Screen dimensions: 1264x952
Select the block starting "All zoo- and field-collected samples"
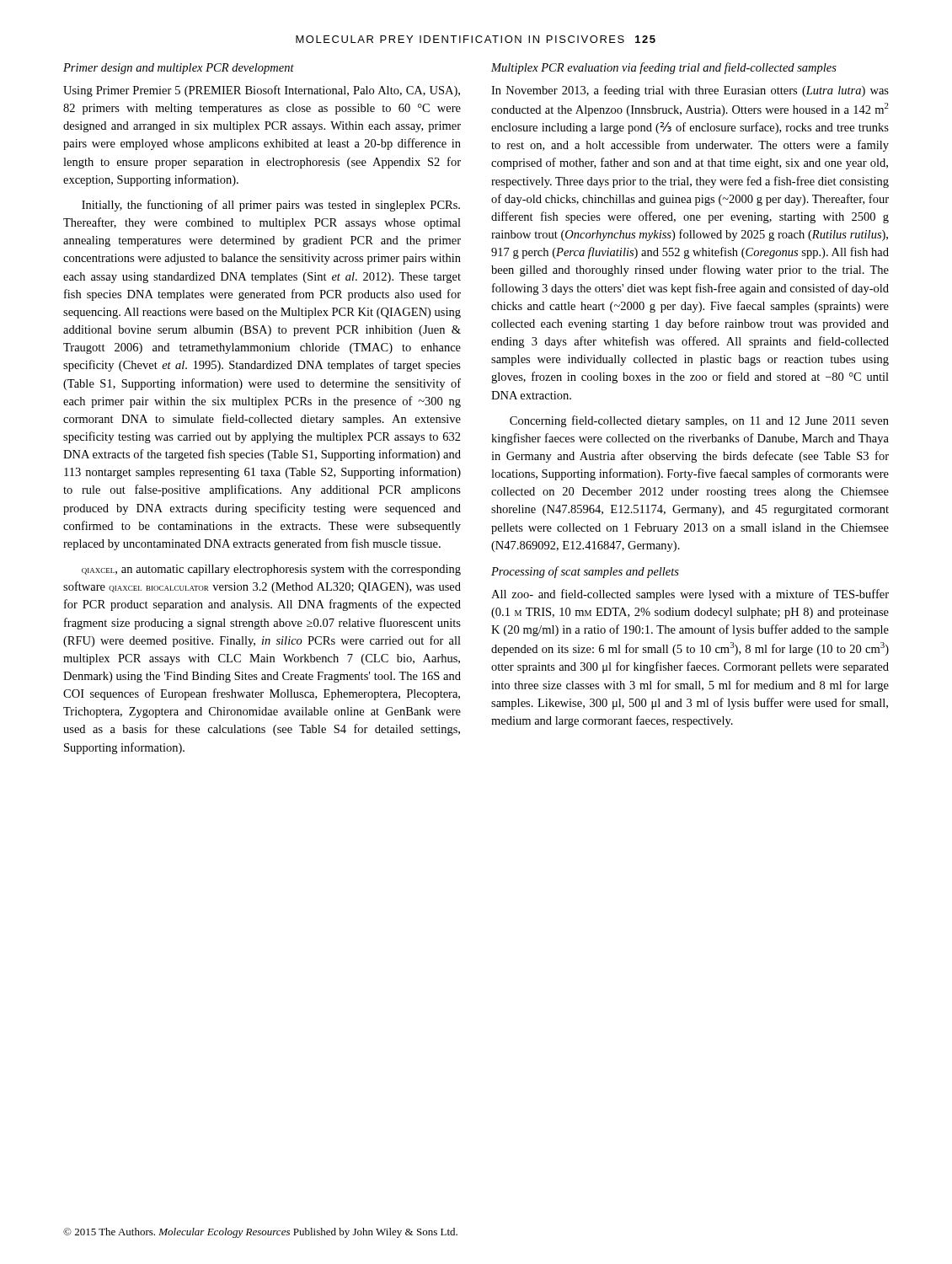pos(690,658)
